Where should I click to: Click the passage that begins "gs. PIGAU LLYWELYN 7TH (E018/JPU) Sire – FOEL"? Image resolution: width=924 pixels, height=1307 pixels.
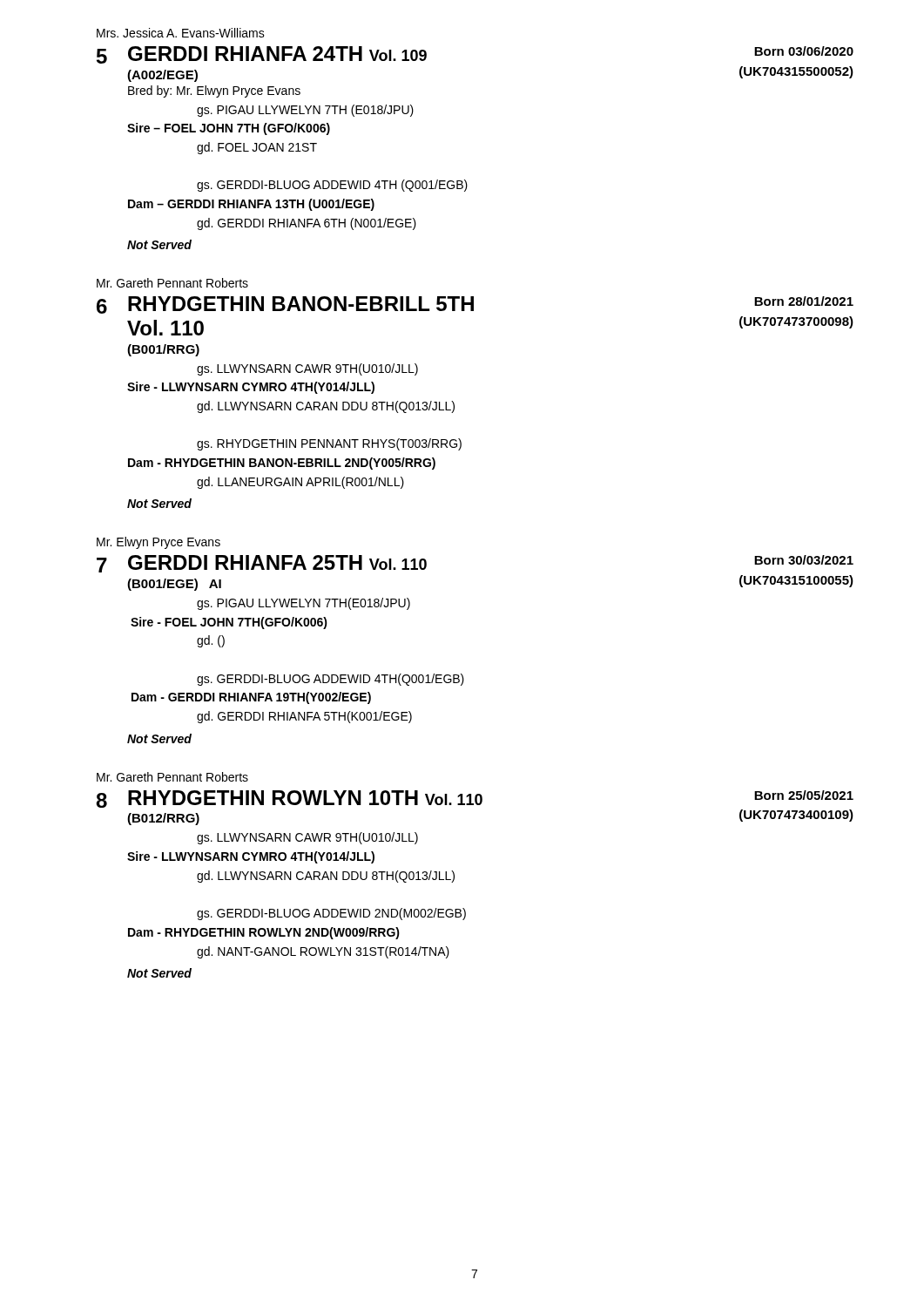pyautogui.click(x=305, y=111)
